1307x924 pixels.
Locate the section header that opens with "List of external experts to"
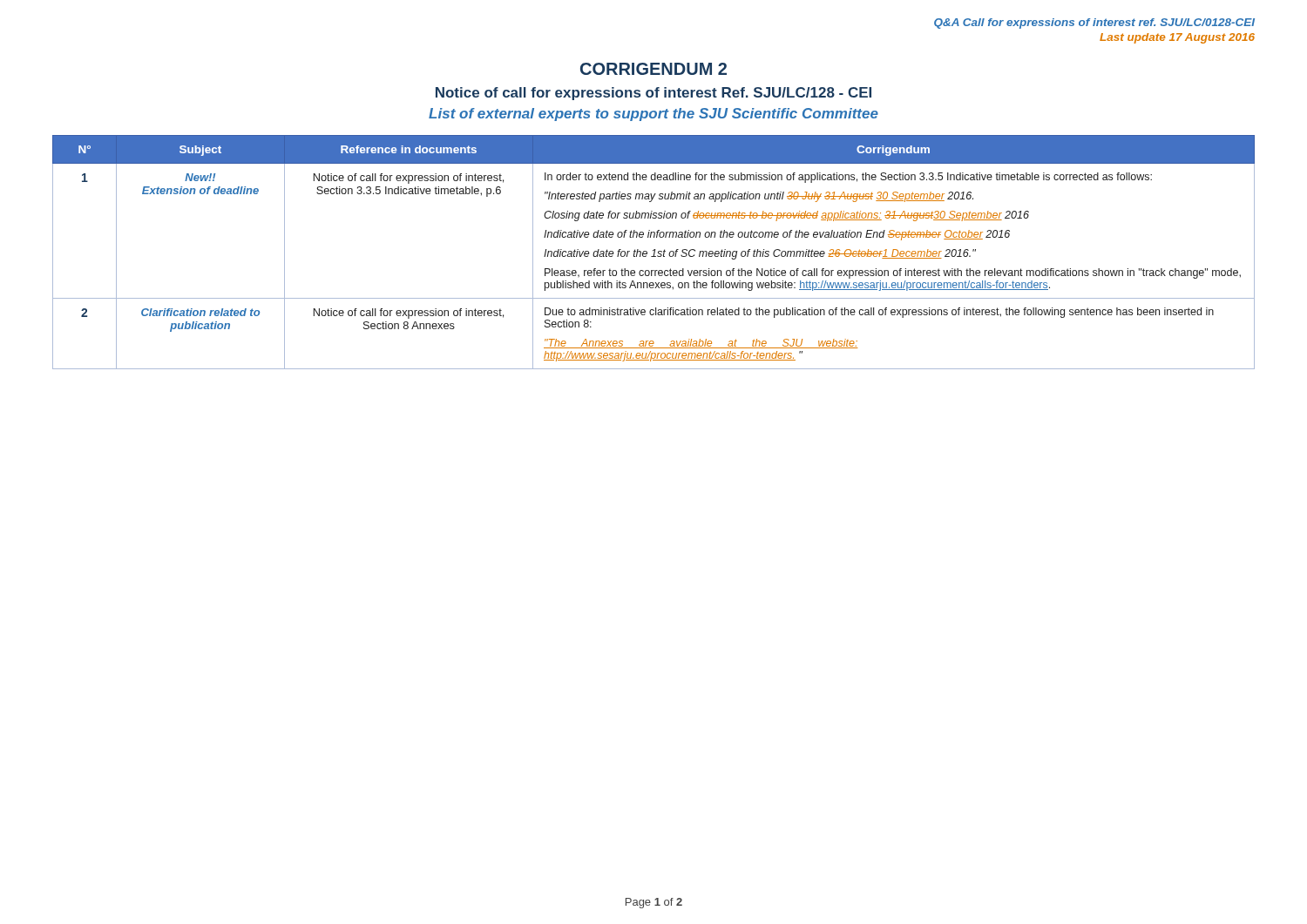click(654, 114)
